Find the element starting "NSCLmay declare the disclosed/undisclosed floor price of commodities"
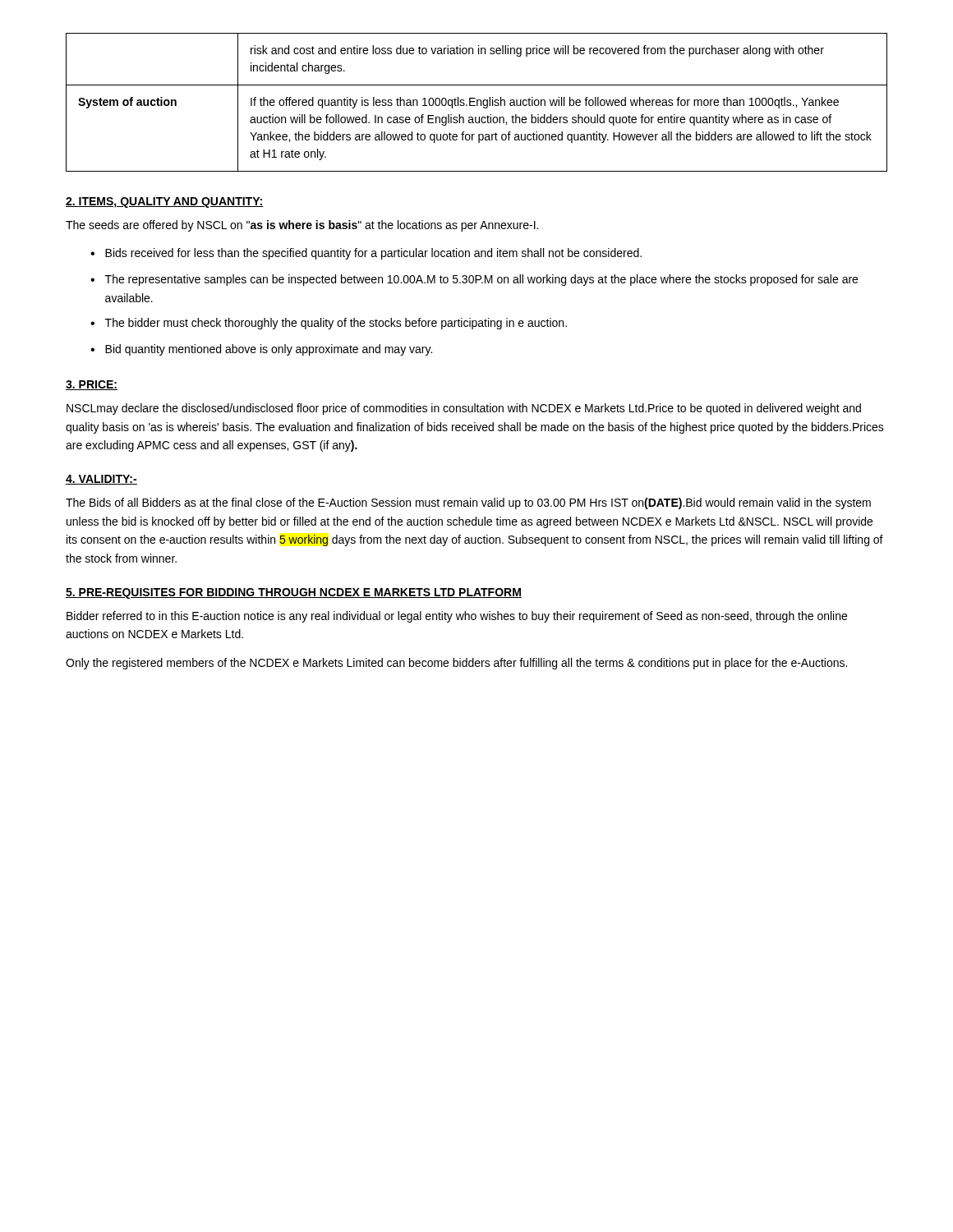953x1232 pixels. (475, 427)
